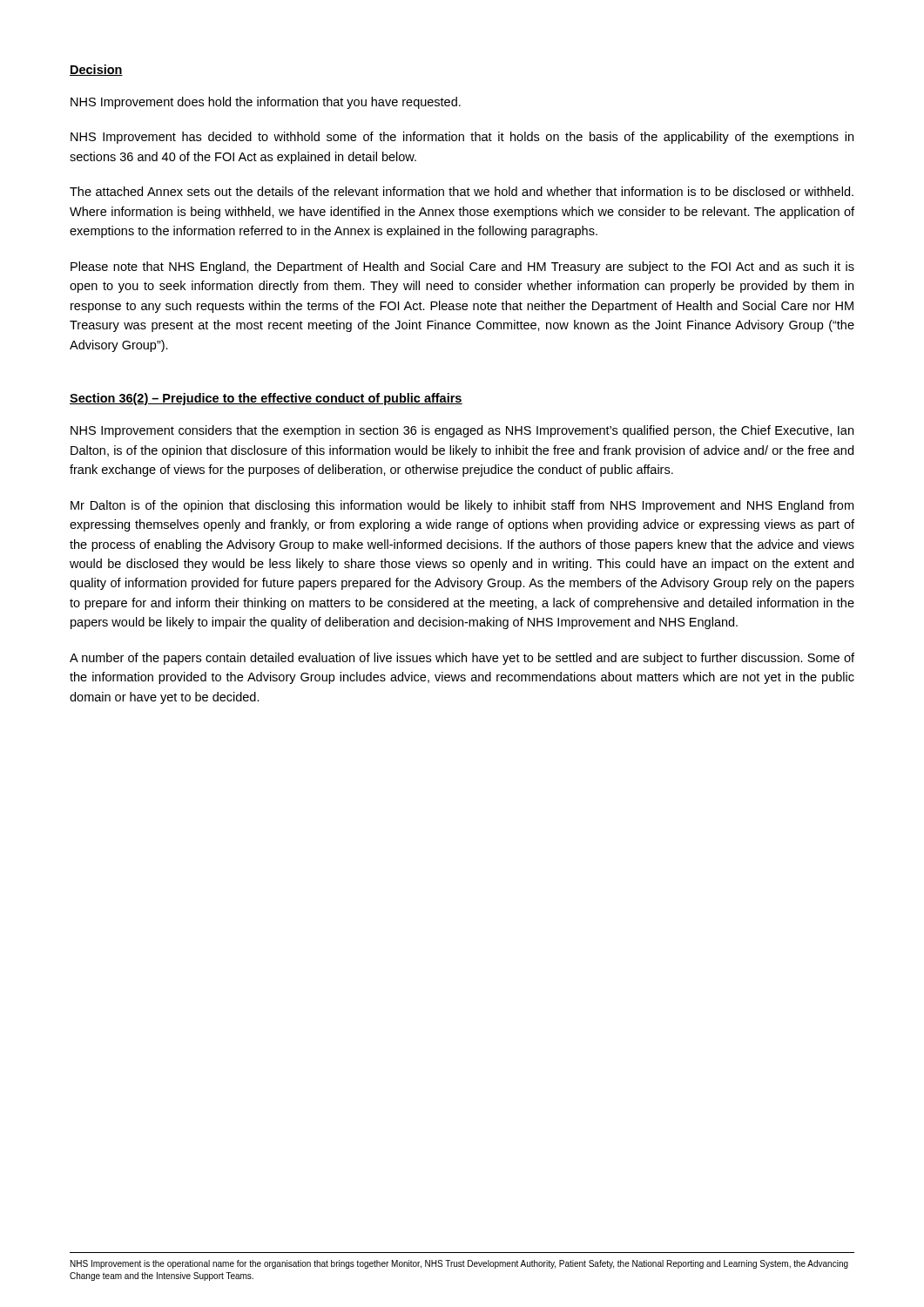This screenshot has width=924, height=1307.
Task: Find the text block with the text "A number of the papers"
Action: (462, 677)
